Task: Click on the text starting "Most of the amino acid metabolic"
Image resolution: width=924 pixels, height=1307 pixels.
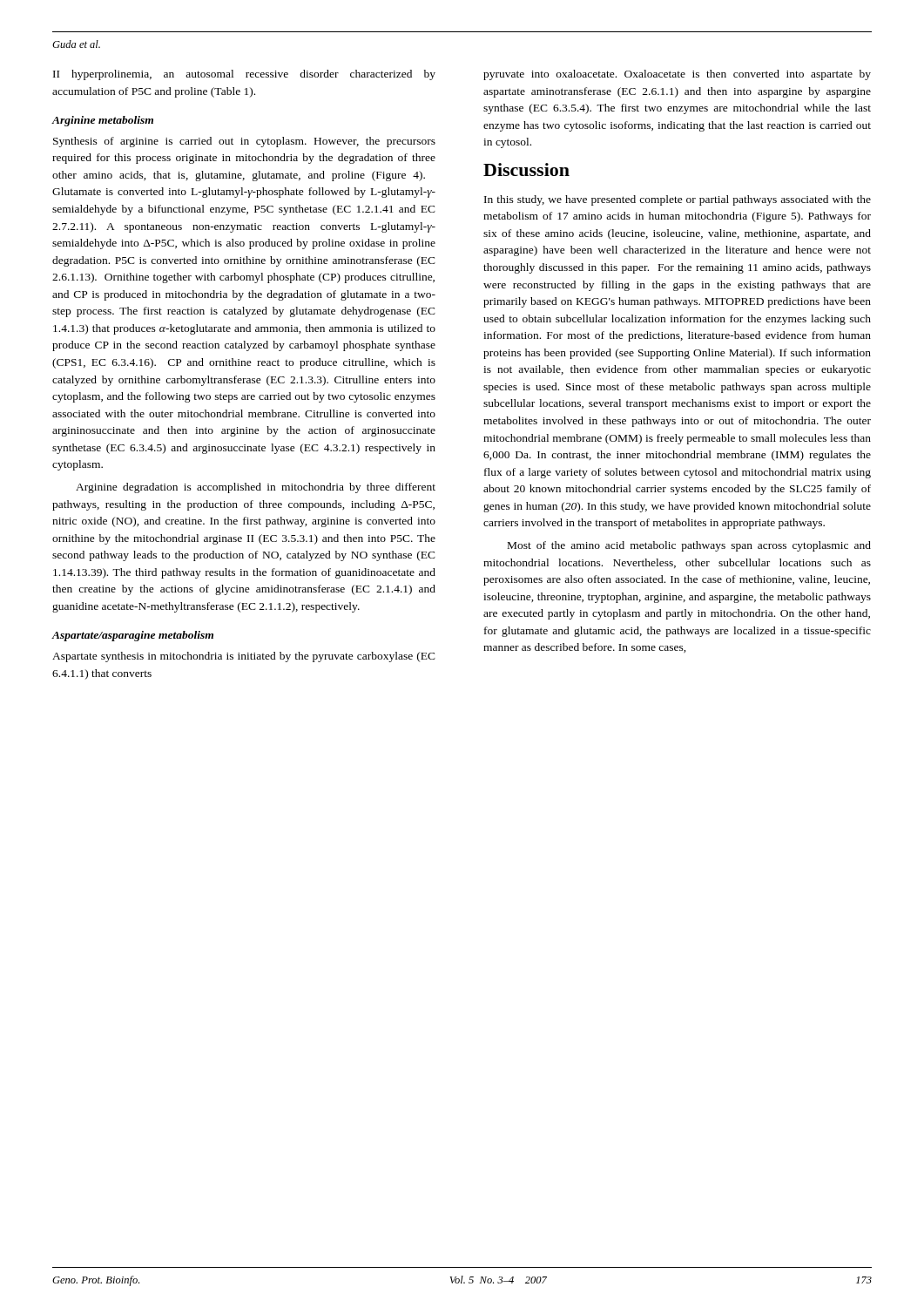Action: (677, 596)
